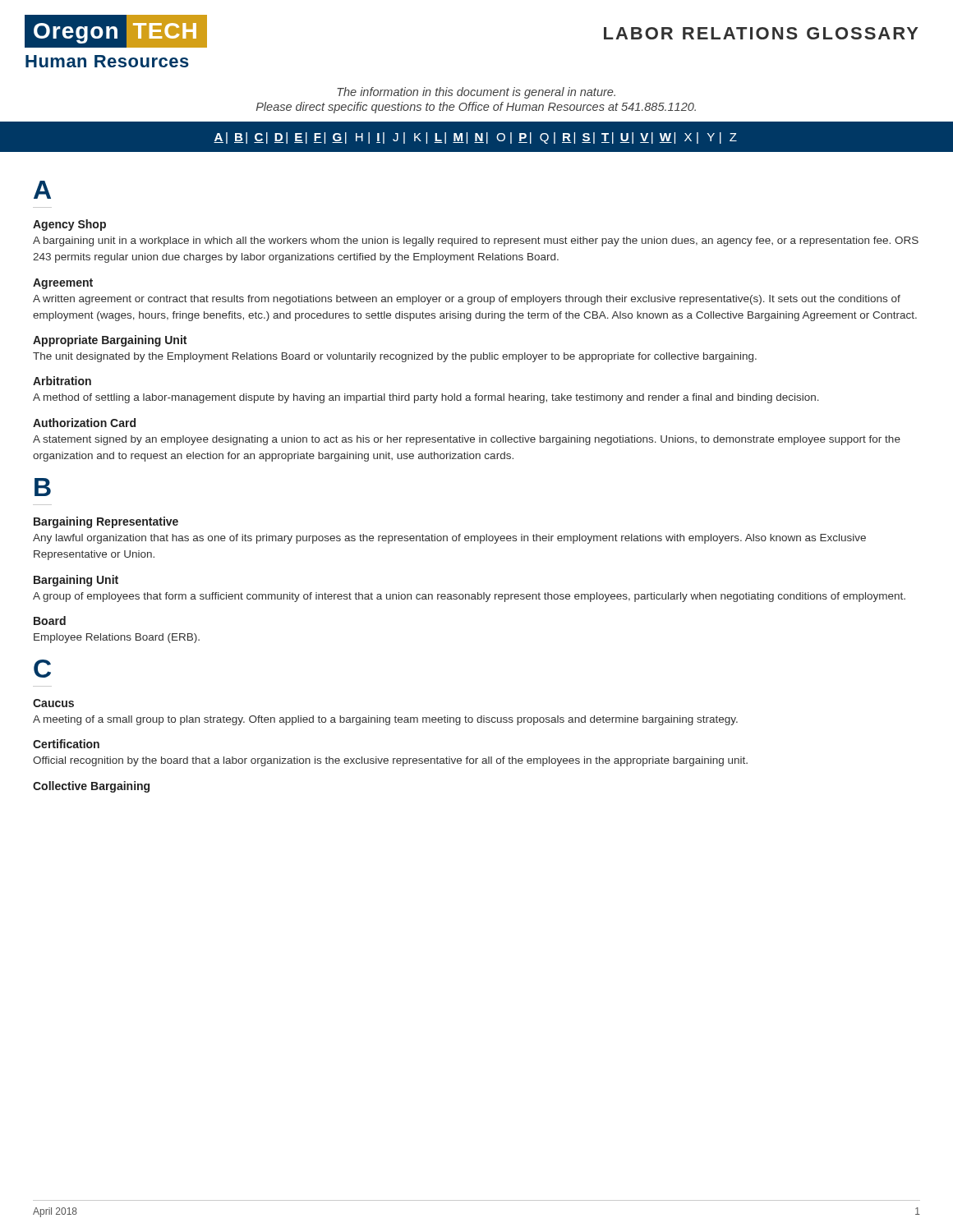Select the text block that reads "A| B| C|"
The image size is (953, 1232).
coord(476,137)
